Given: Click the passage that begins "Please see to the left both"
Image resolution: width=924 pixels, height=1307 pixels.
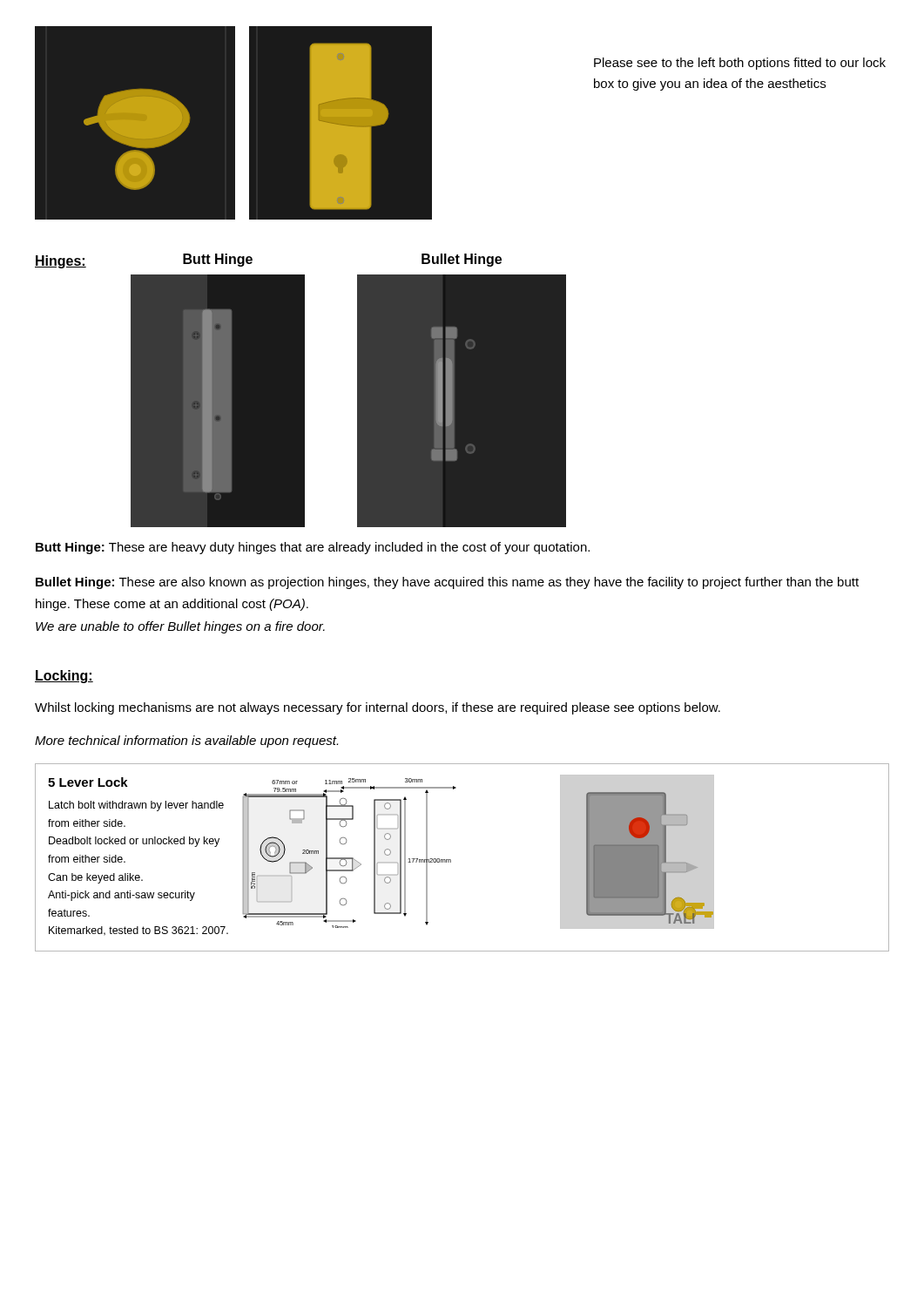Looking at the screenshot, I should 739,73.
